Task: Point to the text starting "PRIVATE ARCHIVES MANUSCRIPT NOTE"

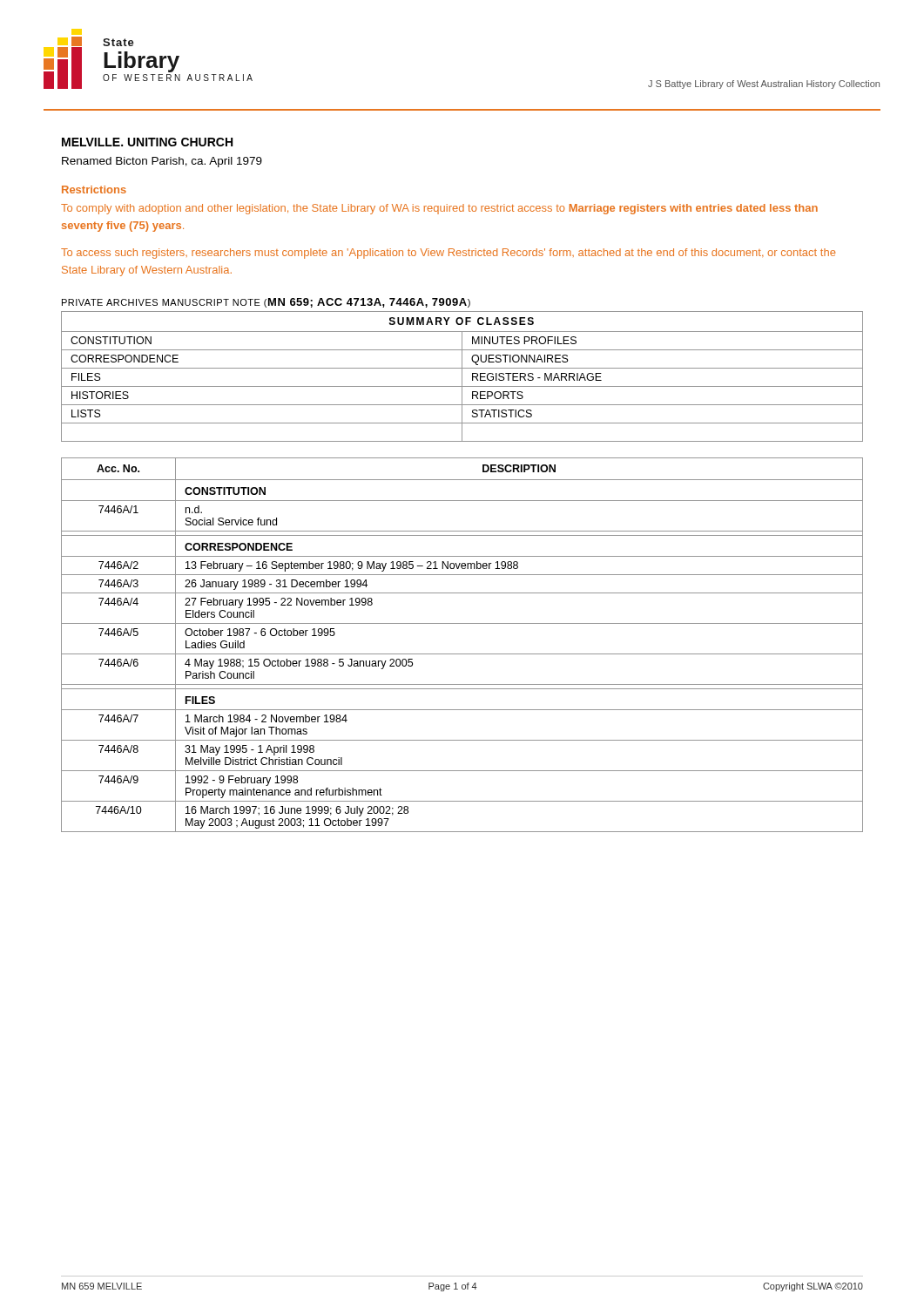Action: click(x=266, y=302)
